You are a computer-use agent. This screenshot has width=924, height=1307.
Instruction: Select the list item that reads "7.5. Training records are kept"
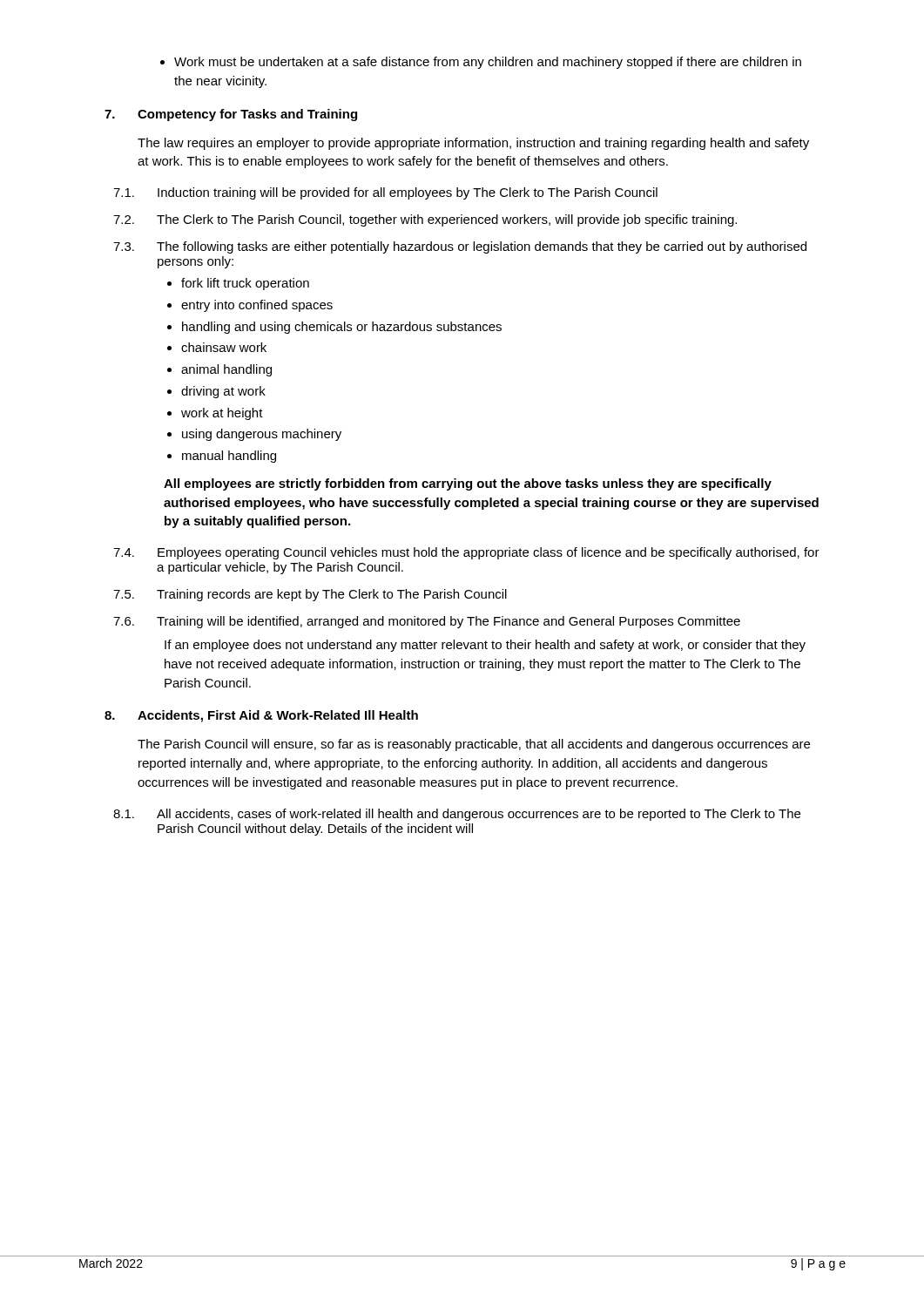pos(466,594)
